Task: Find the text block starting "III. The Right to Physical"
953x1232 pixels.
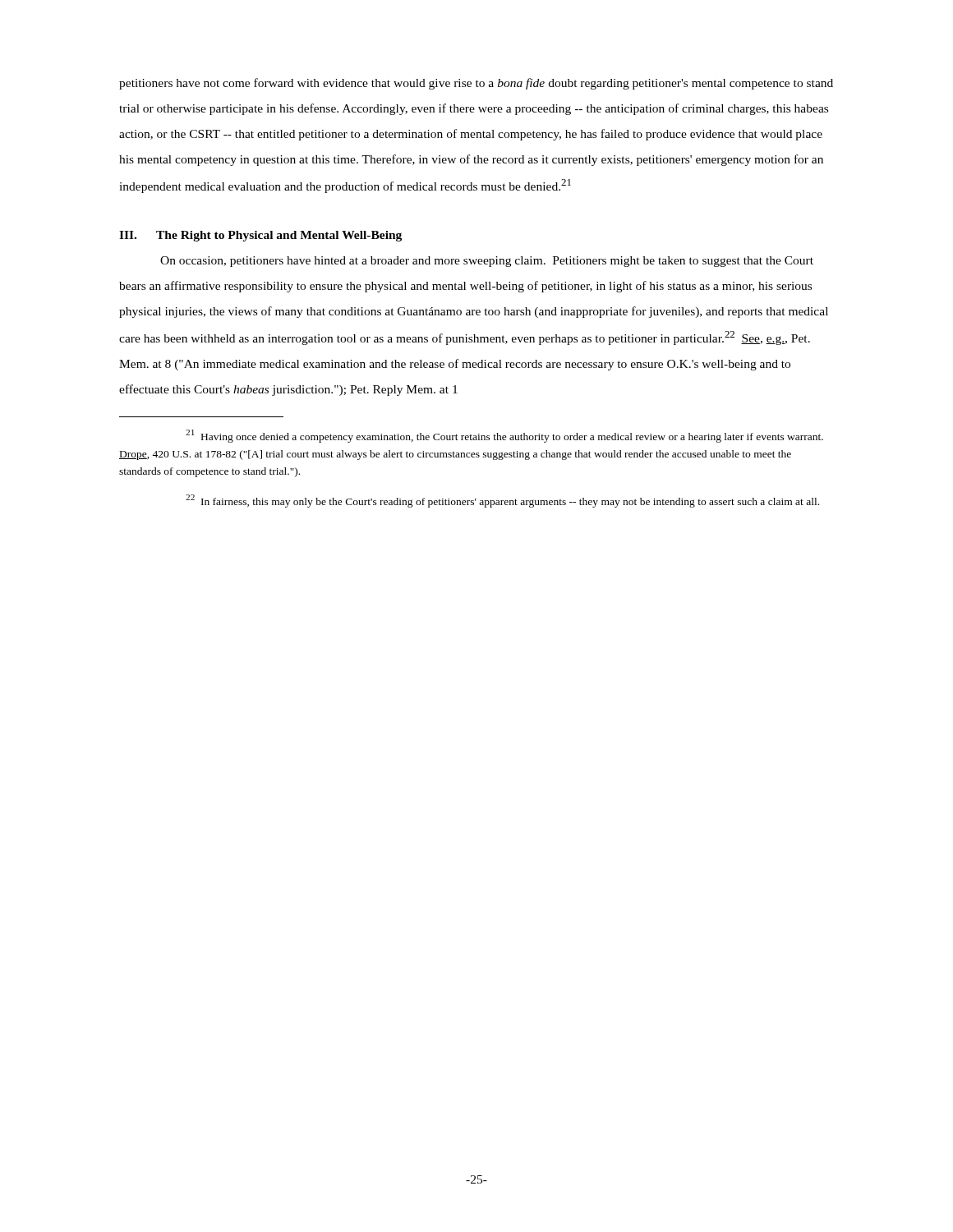Action: coord(261,235)
